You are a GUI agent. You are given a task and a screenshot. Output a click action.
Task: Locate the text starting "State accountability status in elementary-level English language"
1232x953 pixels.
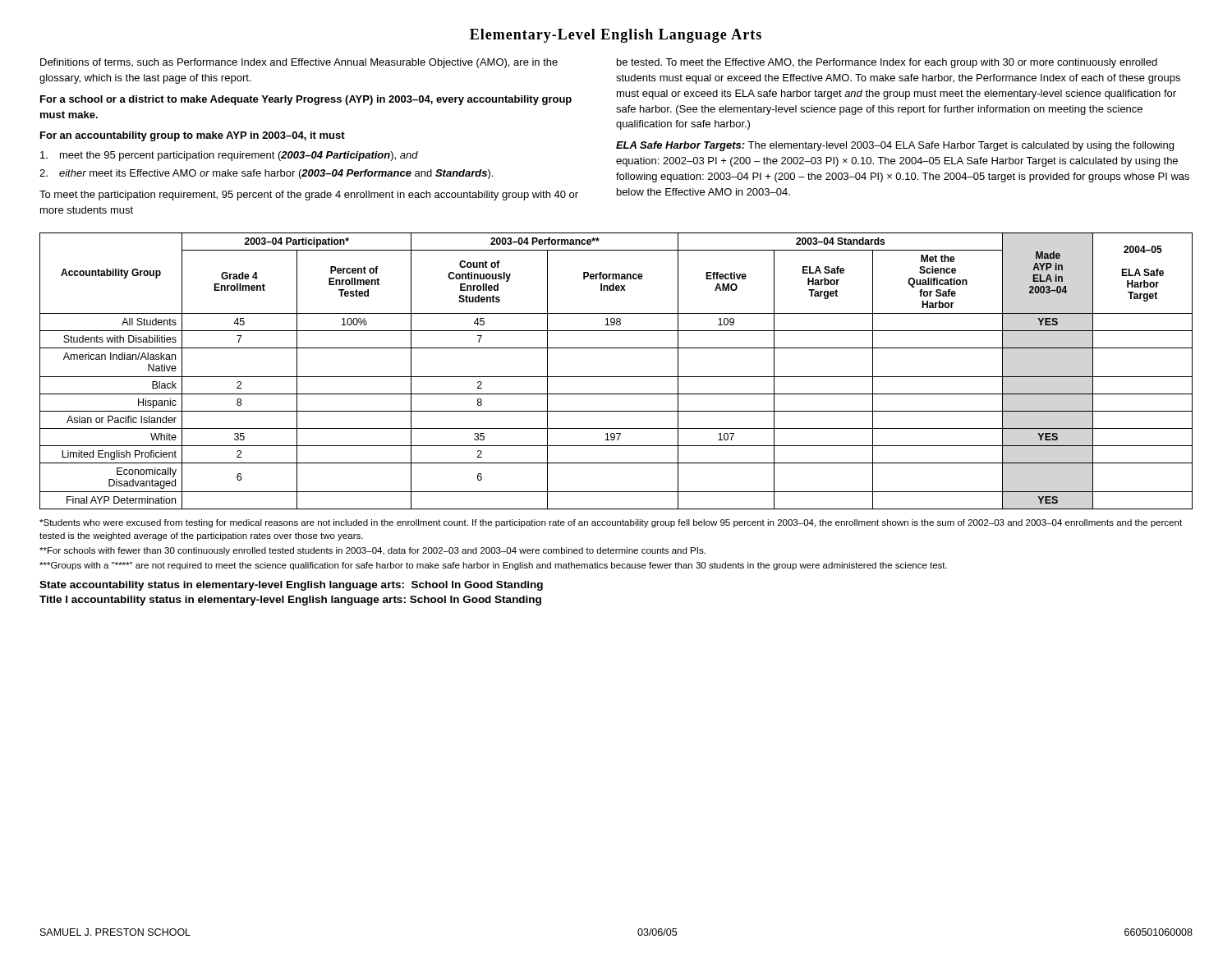(291, 585)
